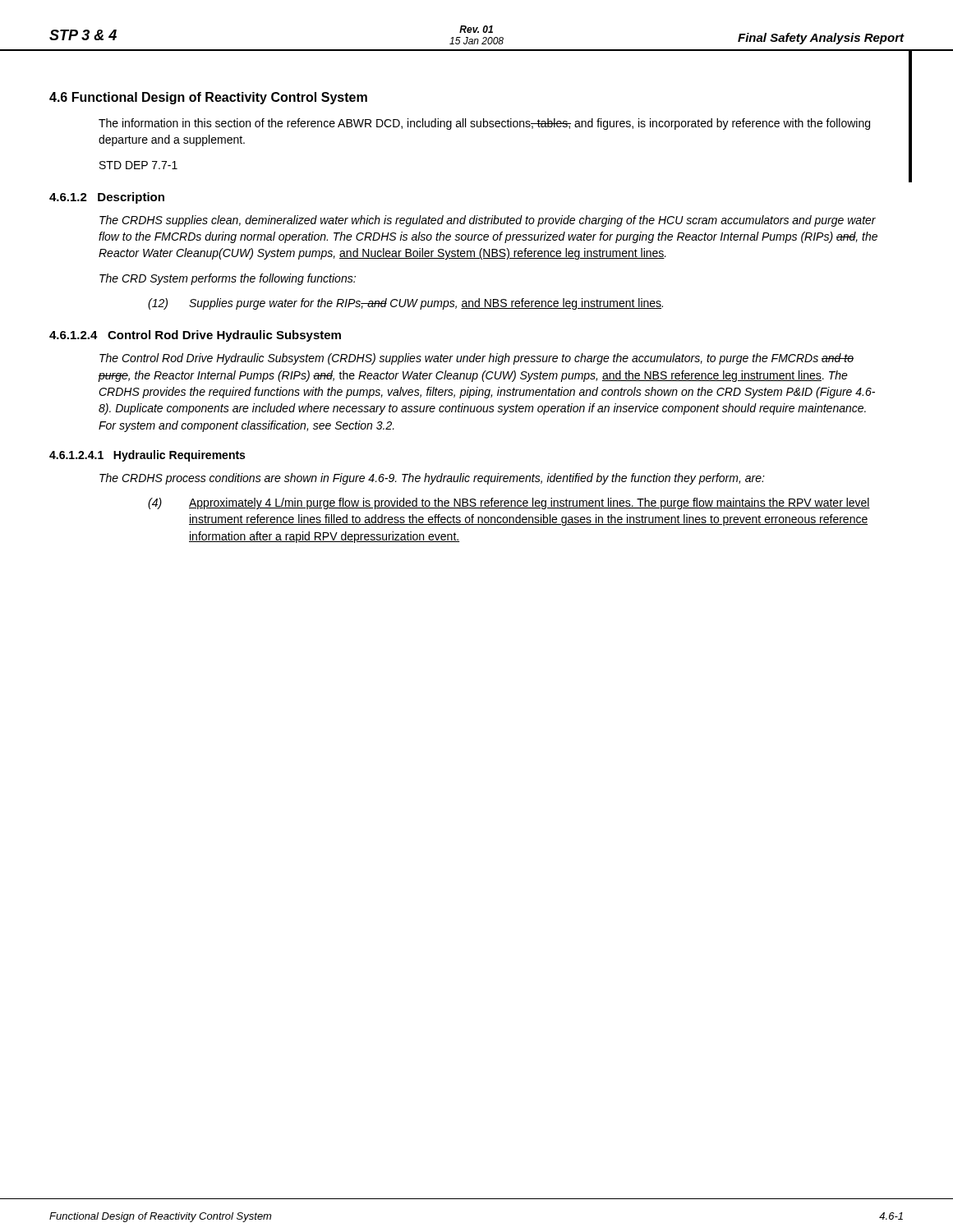Navigate to the block starting "STD DEP 7.7-1"
The image size is (953, 1232).
click(x=138, y=165)
